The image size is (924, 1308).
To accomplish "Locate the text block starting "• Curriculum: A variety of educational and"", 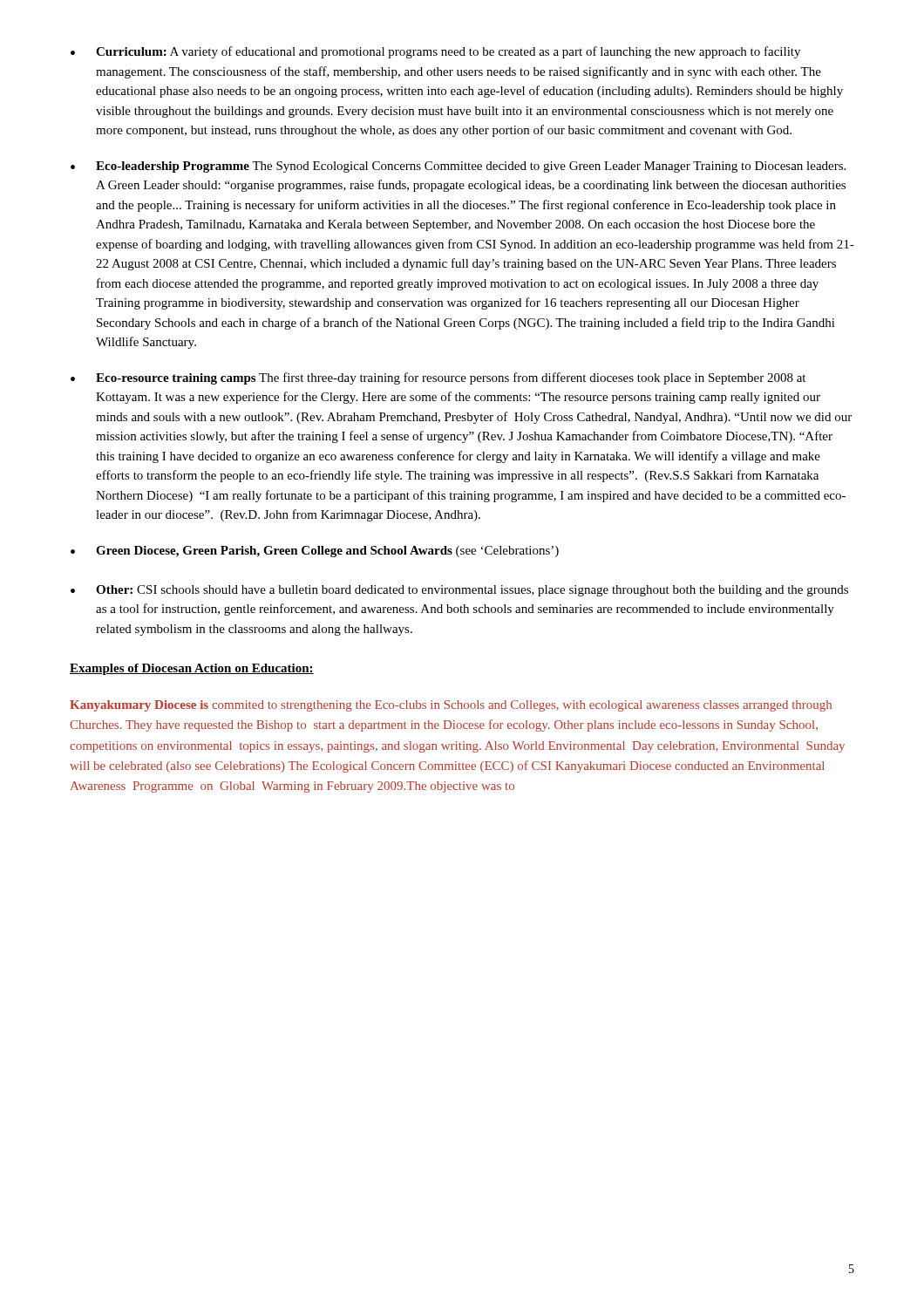I will (462, 91).
